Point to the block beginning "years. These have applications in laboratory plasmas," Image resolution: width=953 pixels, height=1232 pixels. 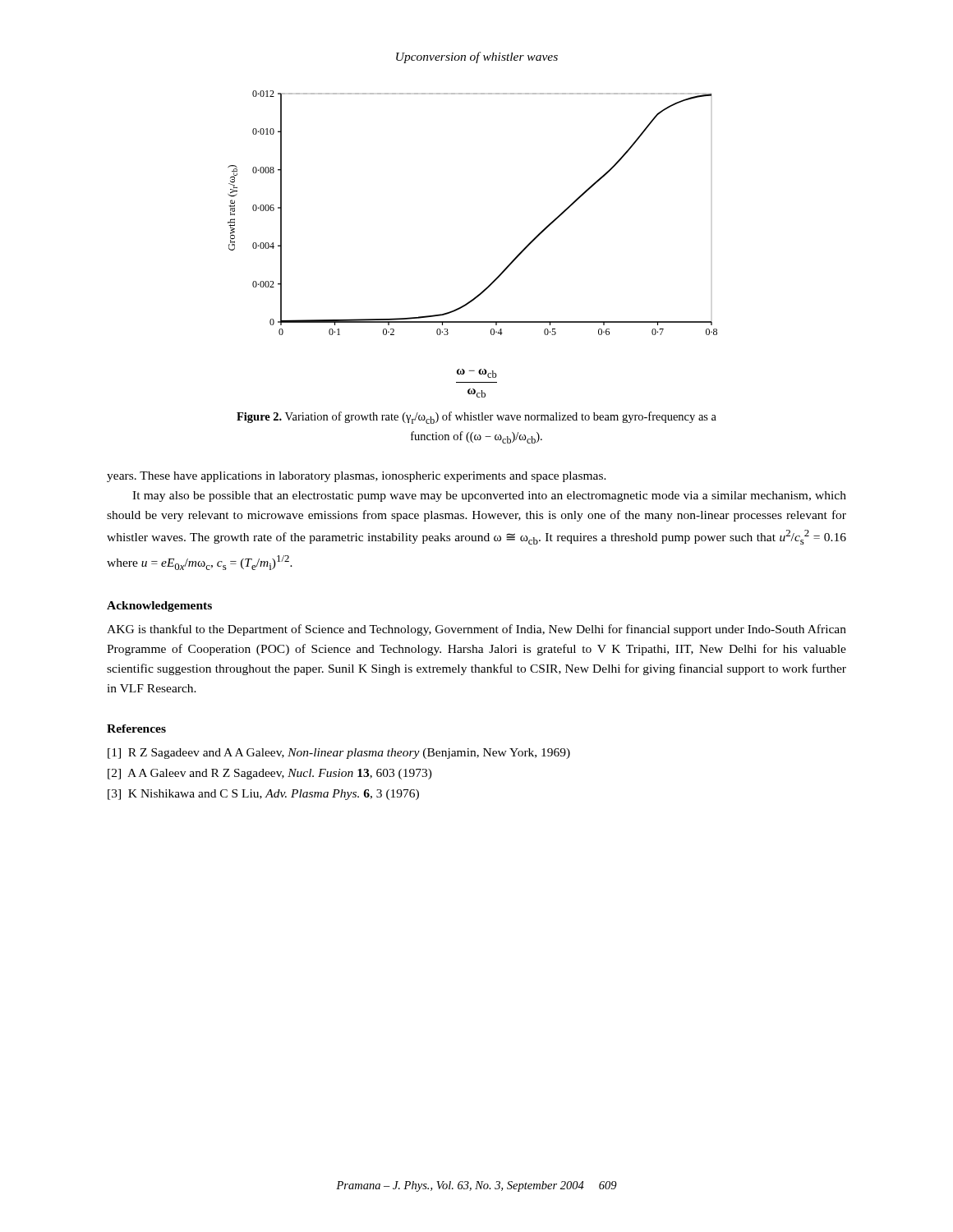click(357, 475)
